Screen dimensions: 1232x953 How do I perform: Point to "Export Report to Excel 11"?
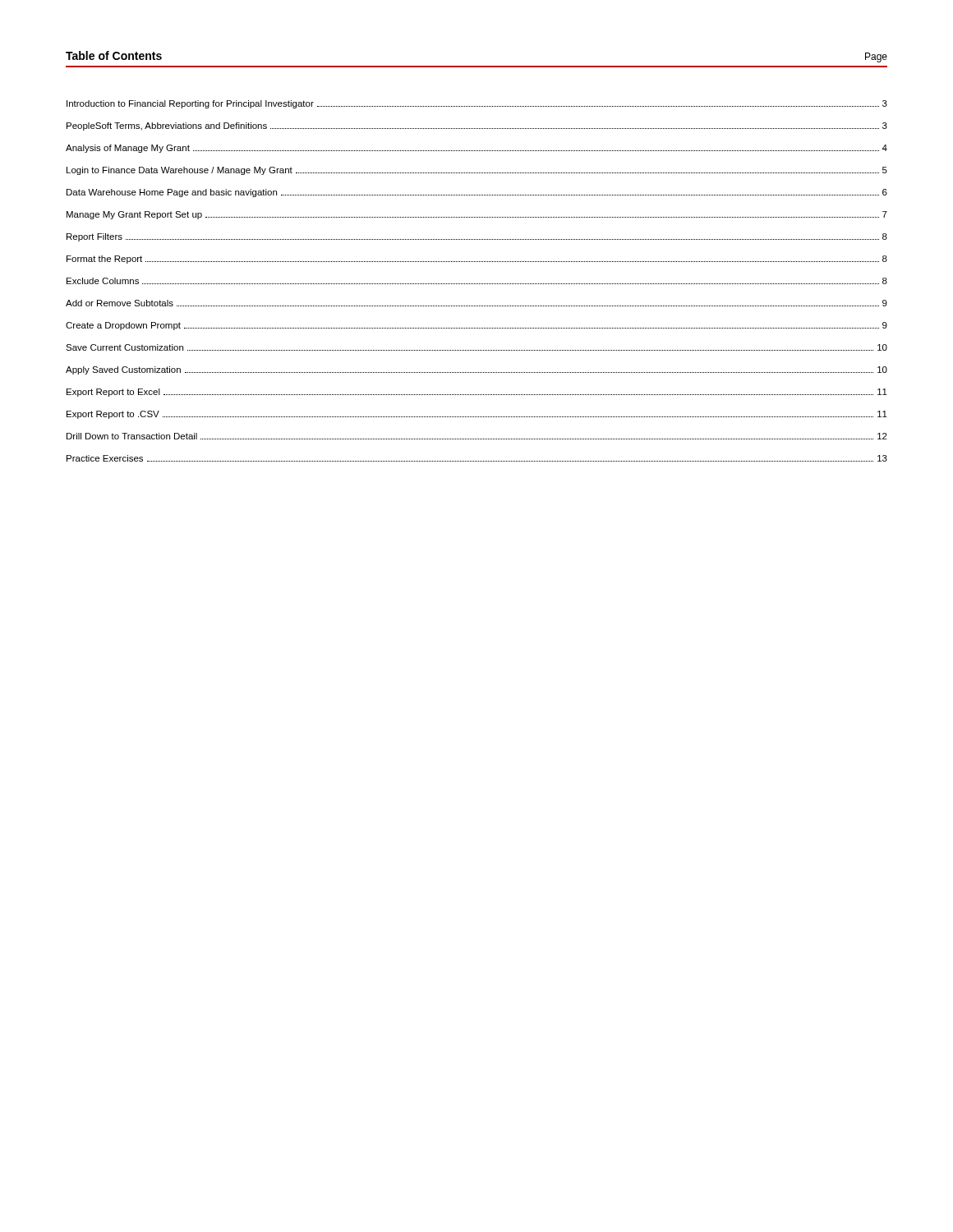pos(476,392)
